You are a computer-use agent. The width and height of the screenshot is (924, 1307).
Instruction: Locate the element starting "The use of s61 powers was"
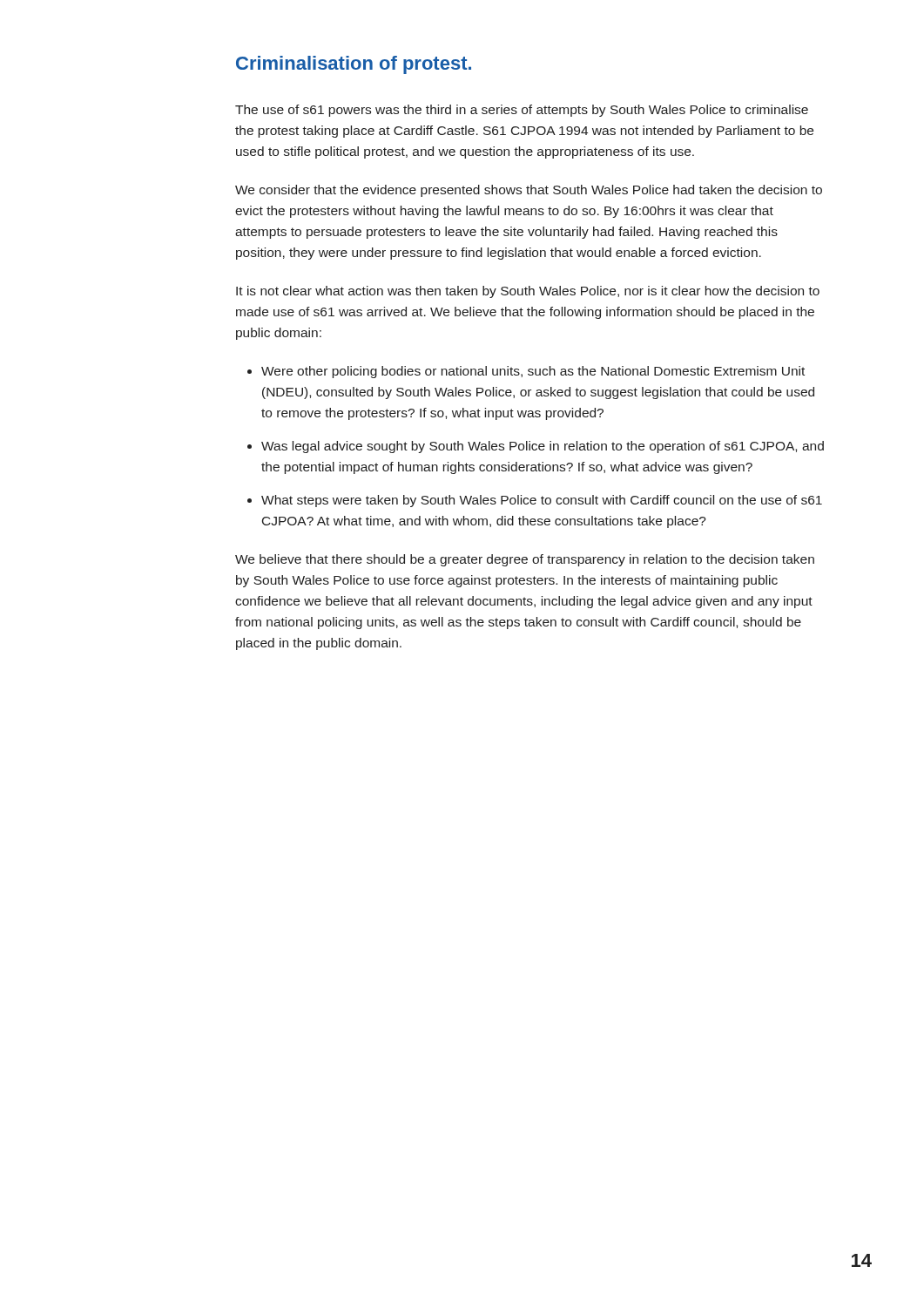[525, 130]
